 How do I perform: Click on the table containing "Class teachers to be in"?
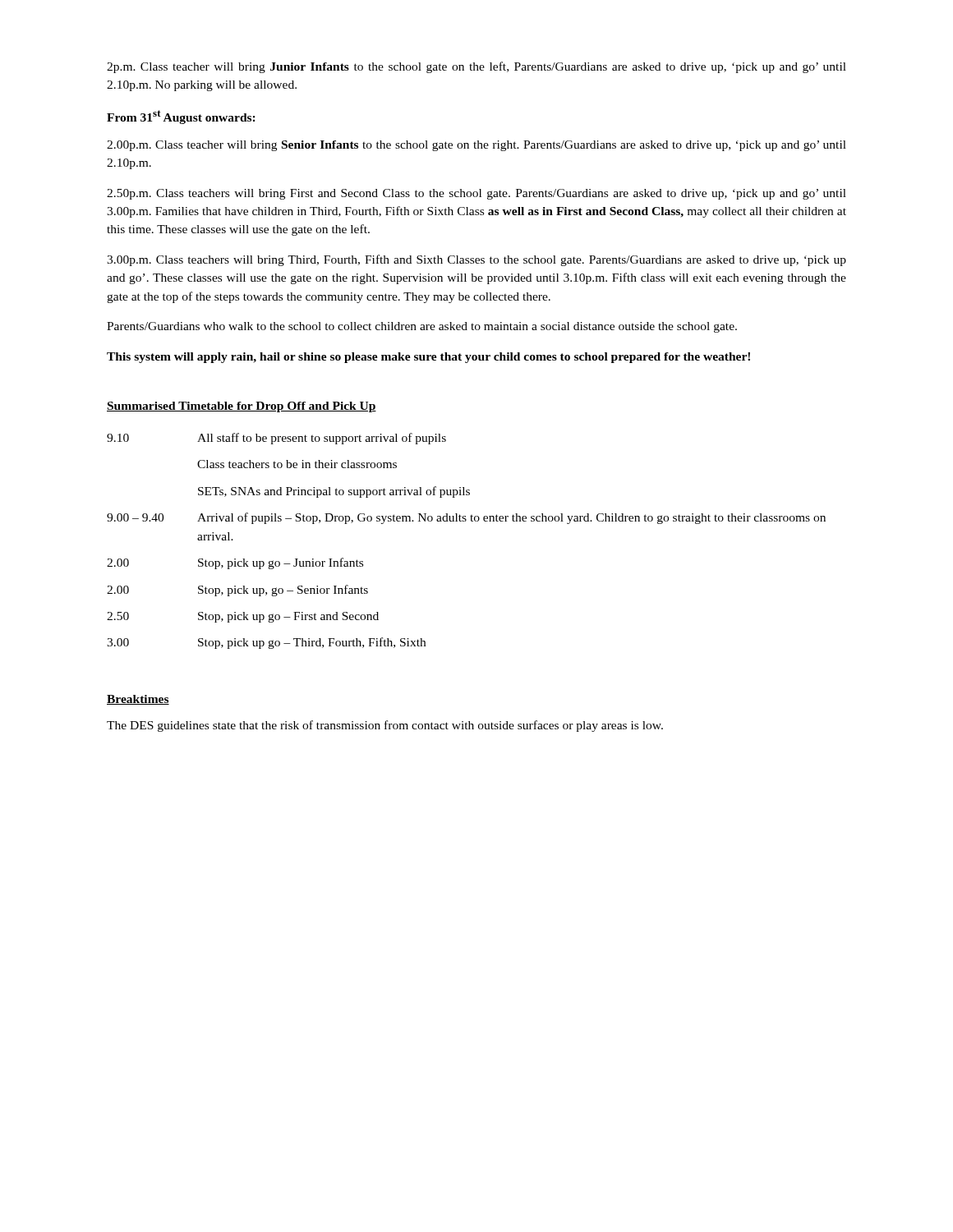[476, 543]
